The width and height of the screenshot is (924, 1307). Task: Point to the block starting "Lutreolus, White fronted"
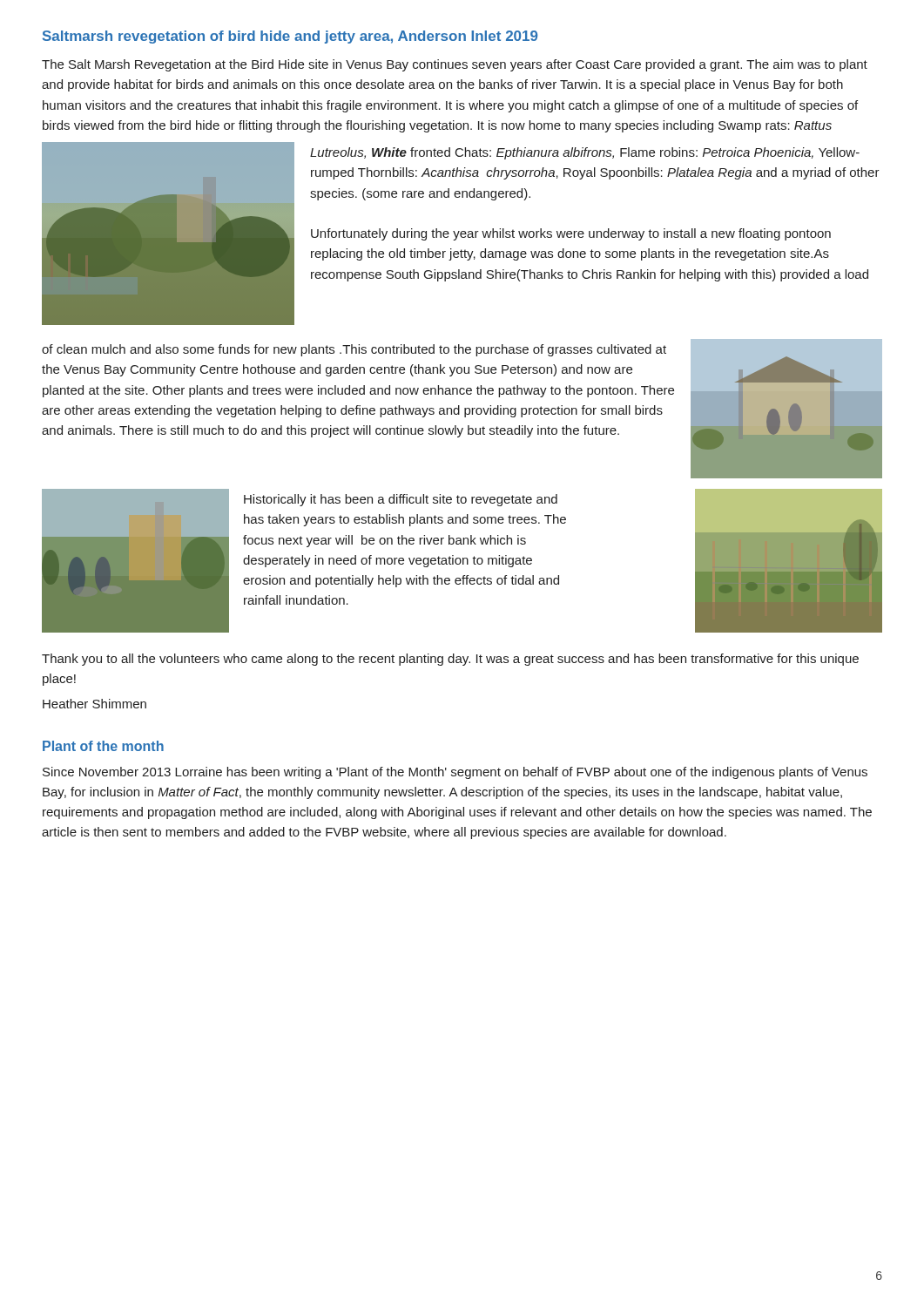tap(585, 153)
